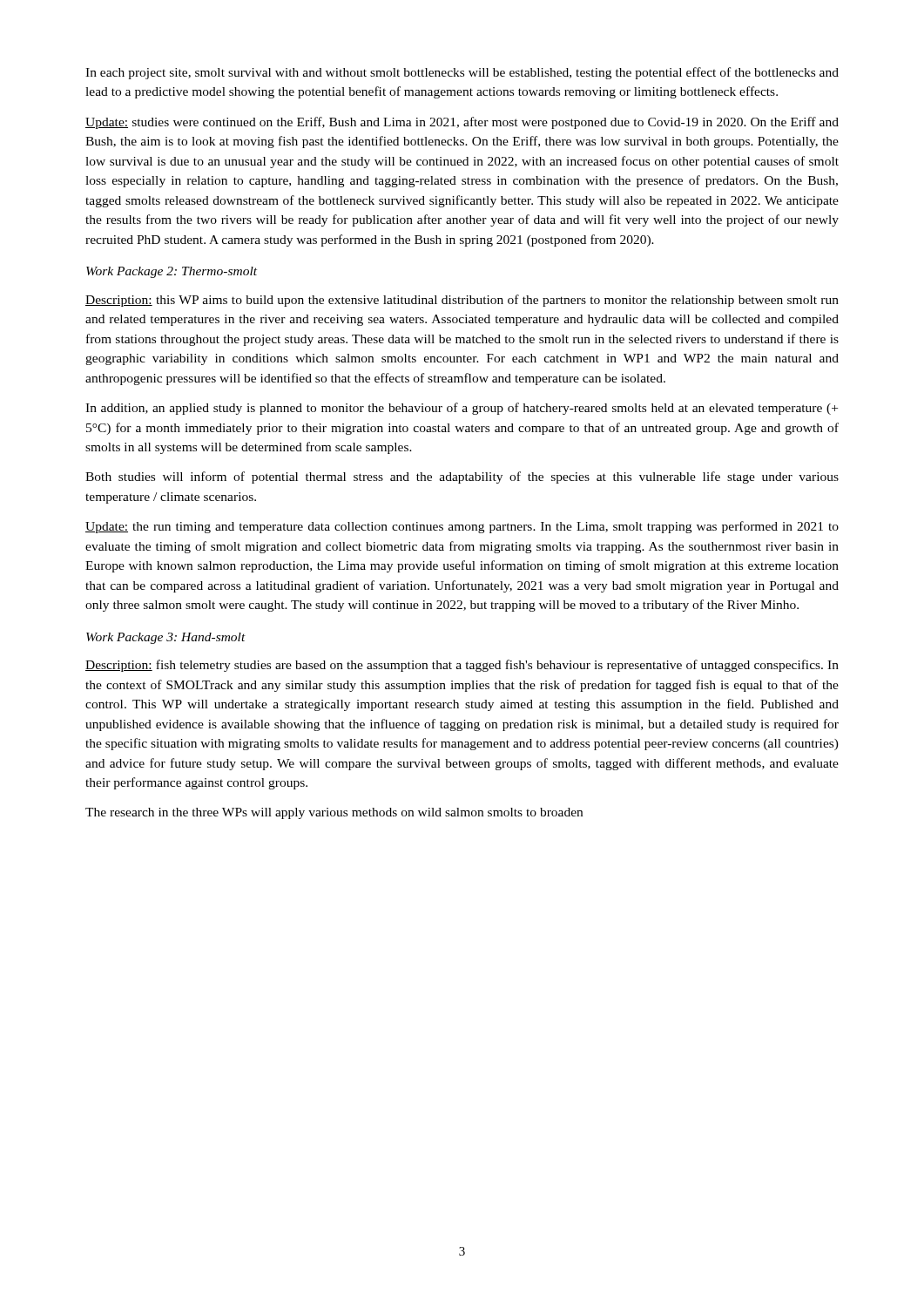Select the element starting "In addition, an applied study is planned"
The image size is (924, 1307).
click(x=462, y=427)
